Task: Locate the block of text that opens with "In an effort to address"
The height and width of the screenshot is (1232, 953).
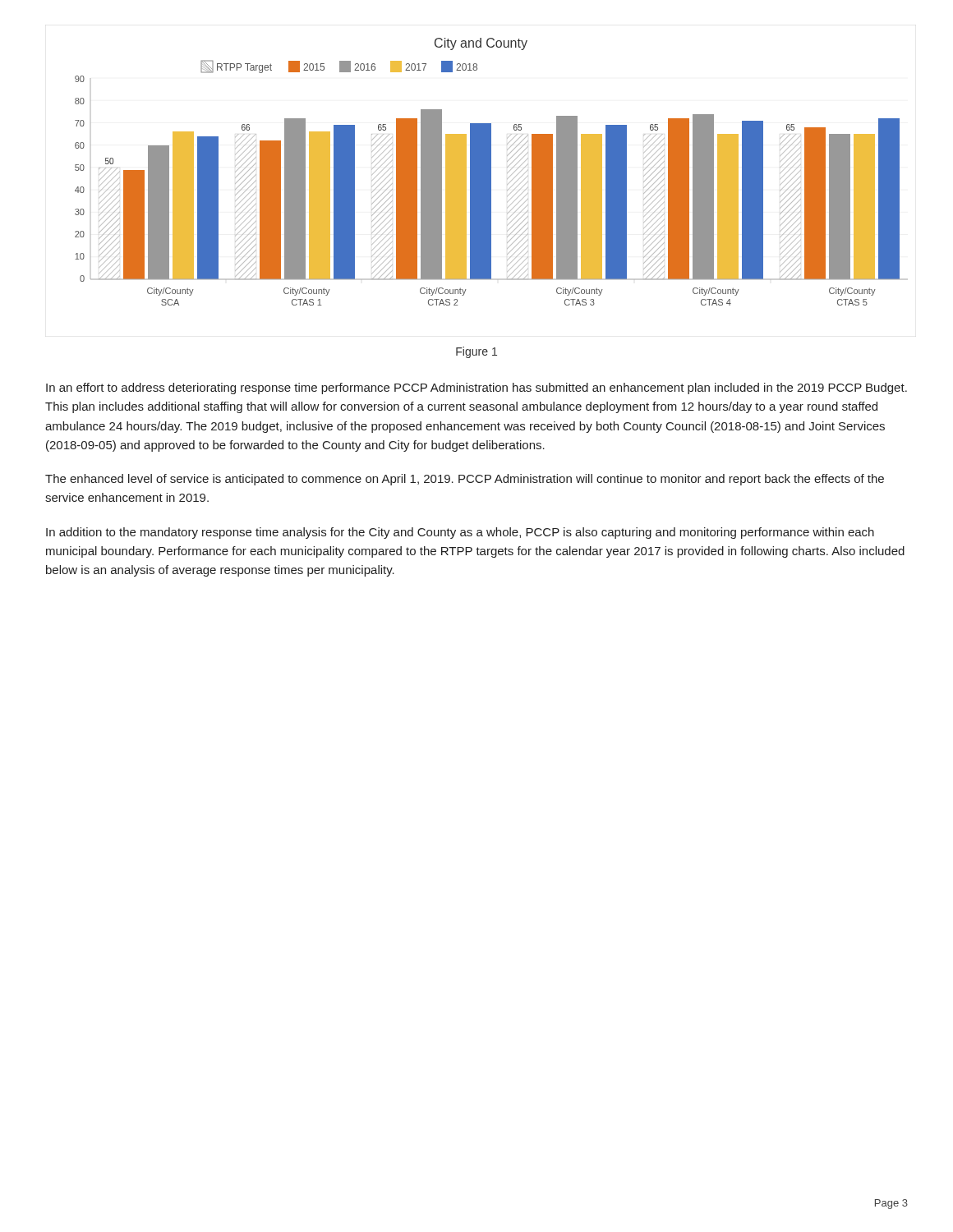Action: point(476,416)
